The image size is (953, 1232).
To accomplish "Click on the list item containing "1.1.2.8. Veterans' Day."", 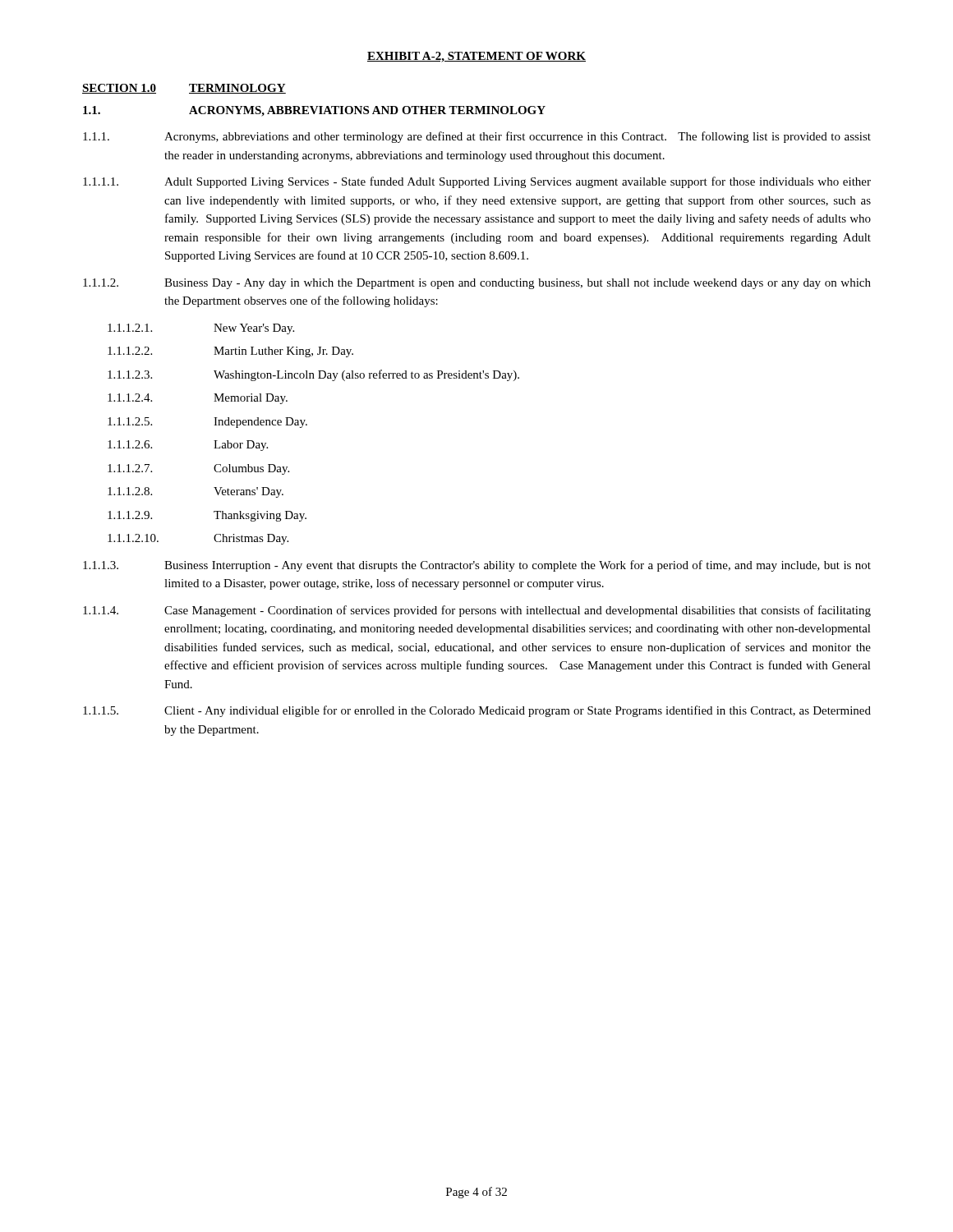I will [x=129, y=492].
